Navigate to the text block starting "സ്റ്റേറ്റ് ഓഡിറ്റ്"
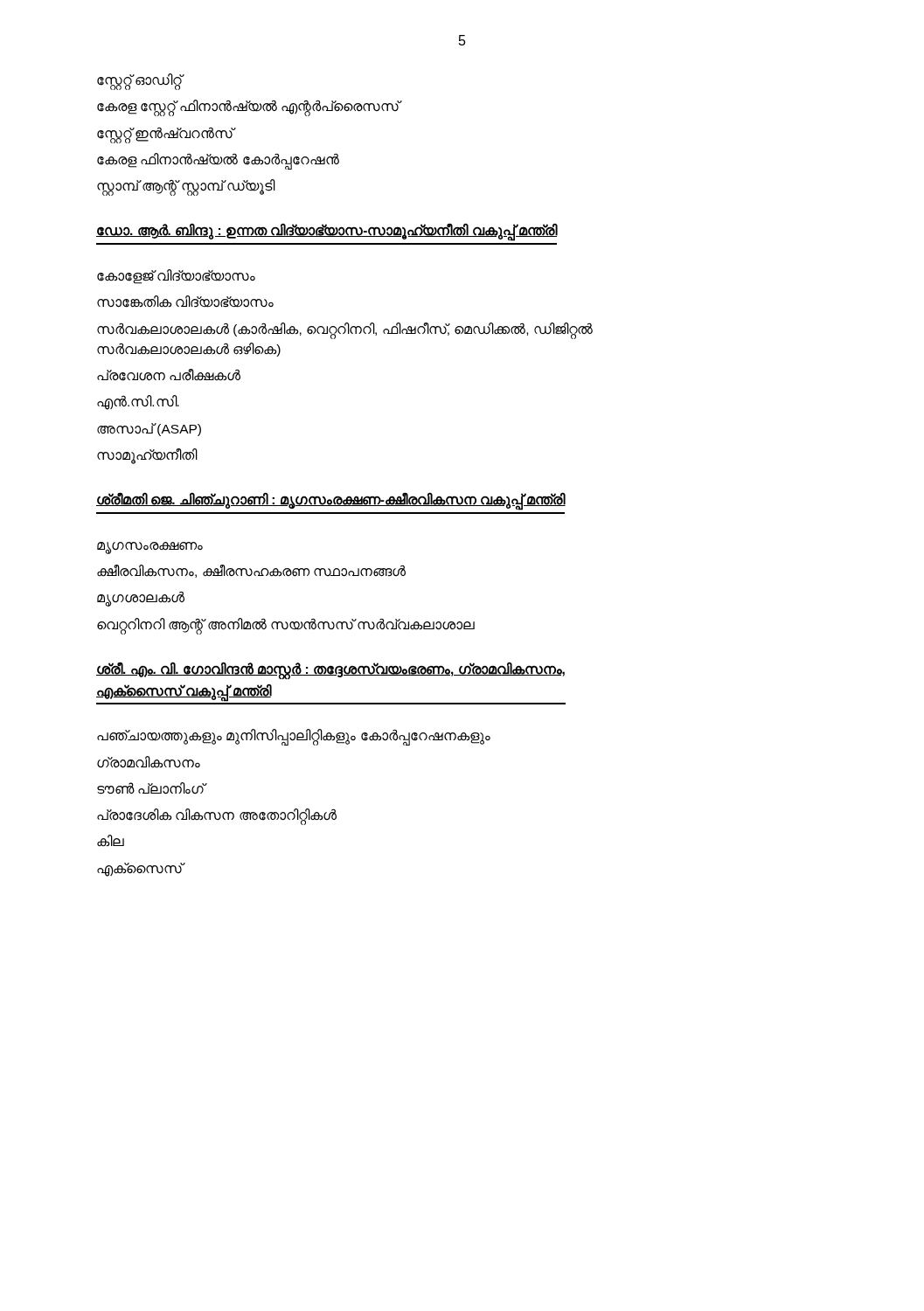 [139, 80]
